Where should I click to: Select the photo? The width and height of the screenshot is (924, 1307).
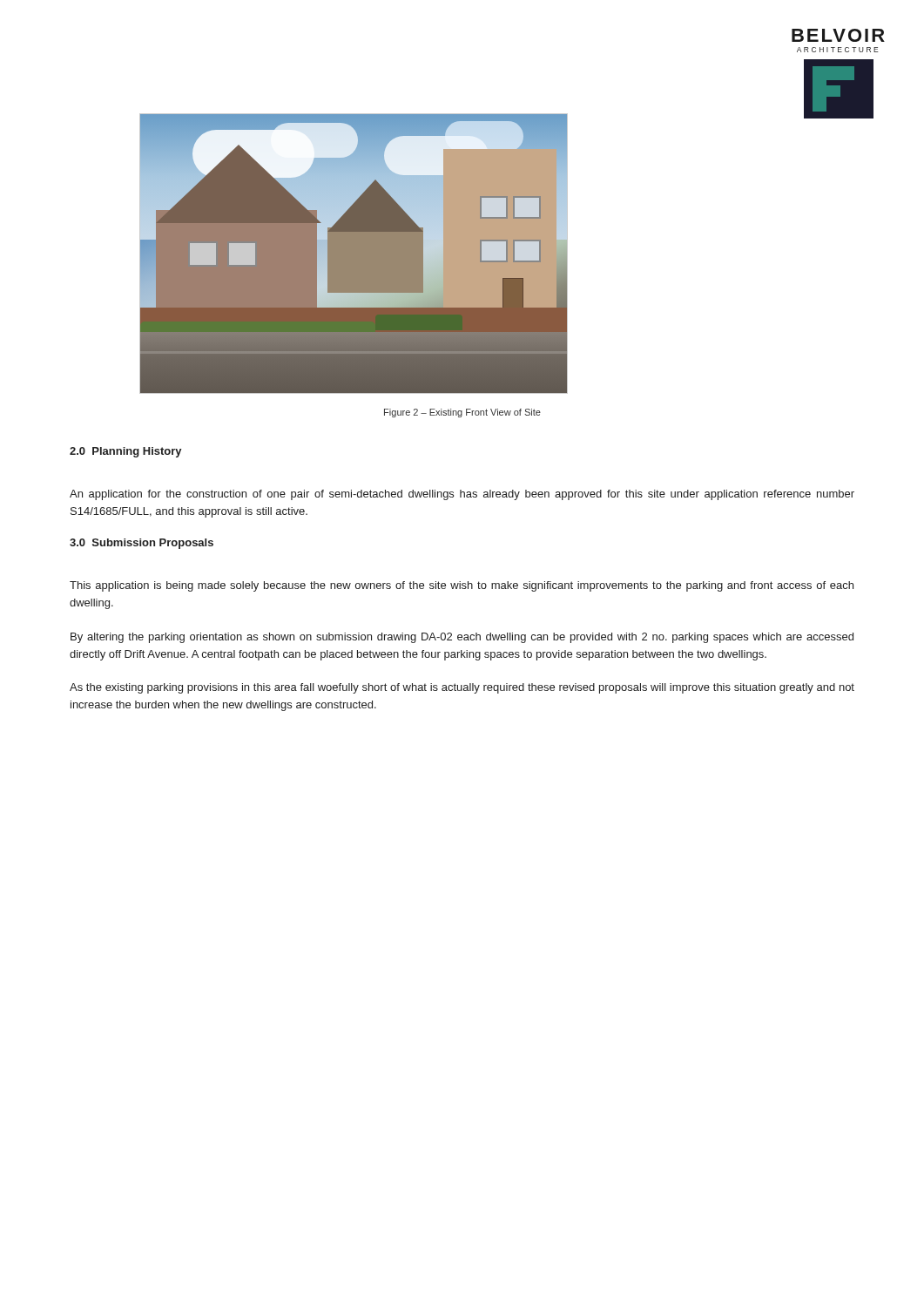tap(353, 254)
